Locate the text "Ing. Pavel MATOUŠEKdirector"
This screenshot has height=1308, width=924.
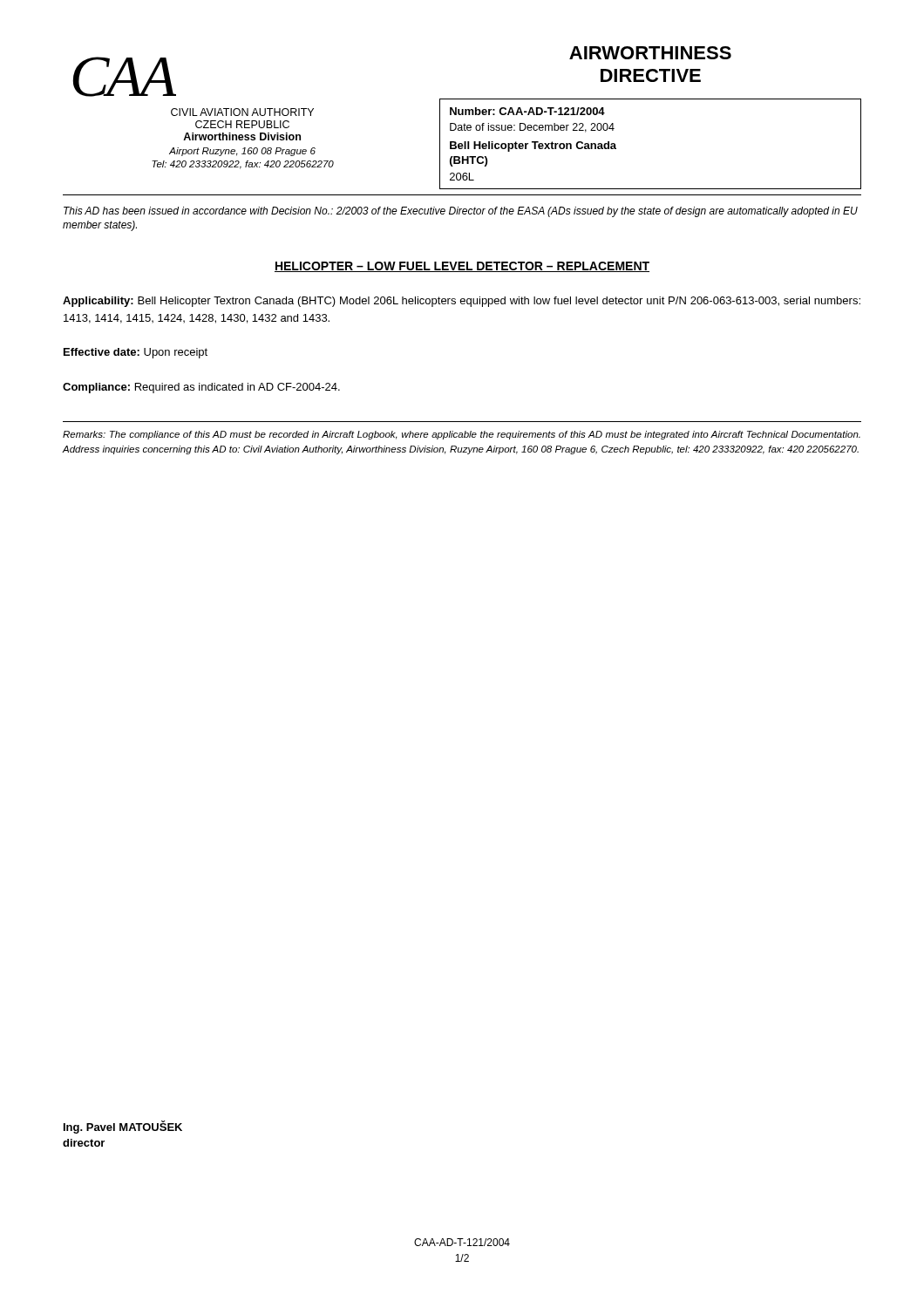(123, 1135)
